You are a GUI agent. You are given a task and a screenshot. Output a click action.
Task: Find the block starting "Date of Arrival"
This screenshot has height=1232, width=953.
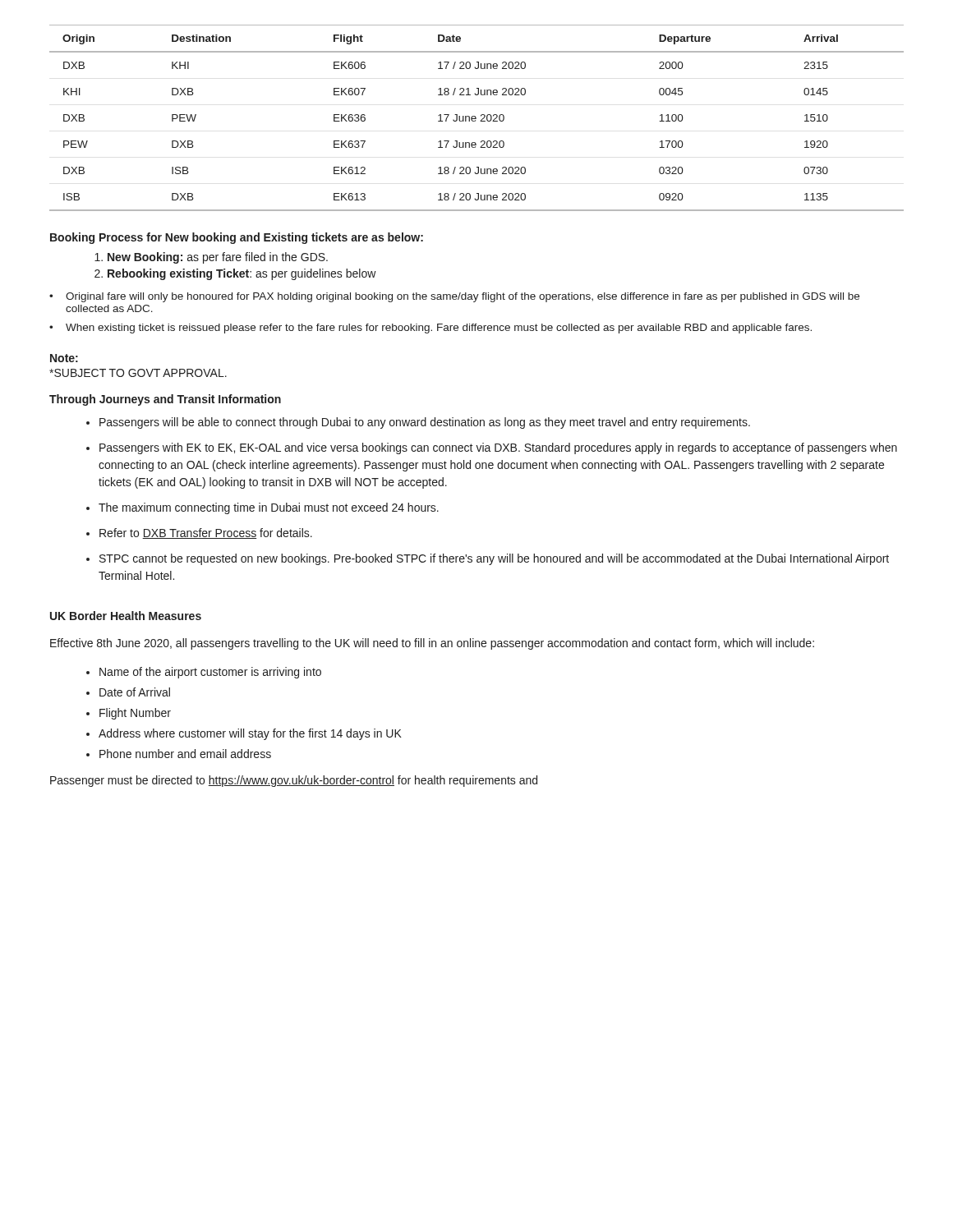click(135, 693)
